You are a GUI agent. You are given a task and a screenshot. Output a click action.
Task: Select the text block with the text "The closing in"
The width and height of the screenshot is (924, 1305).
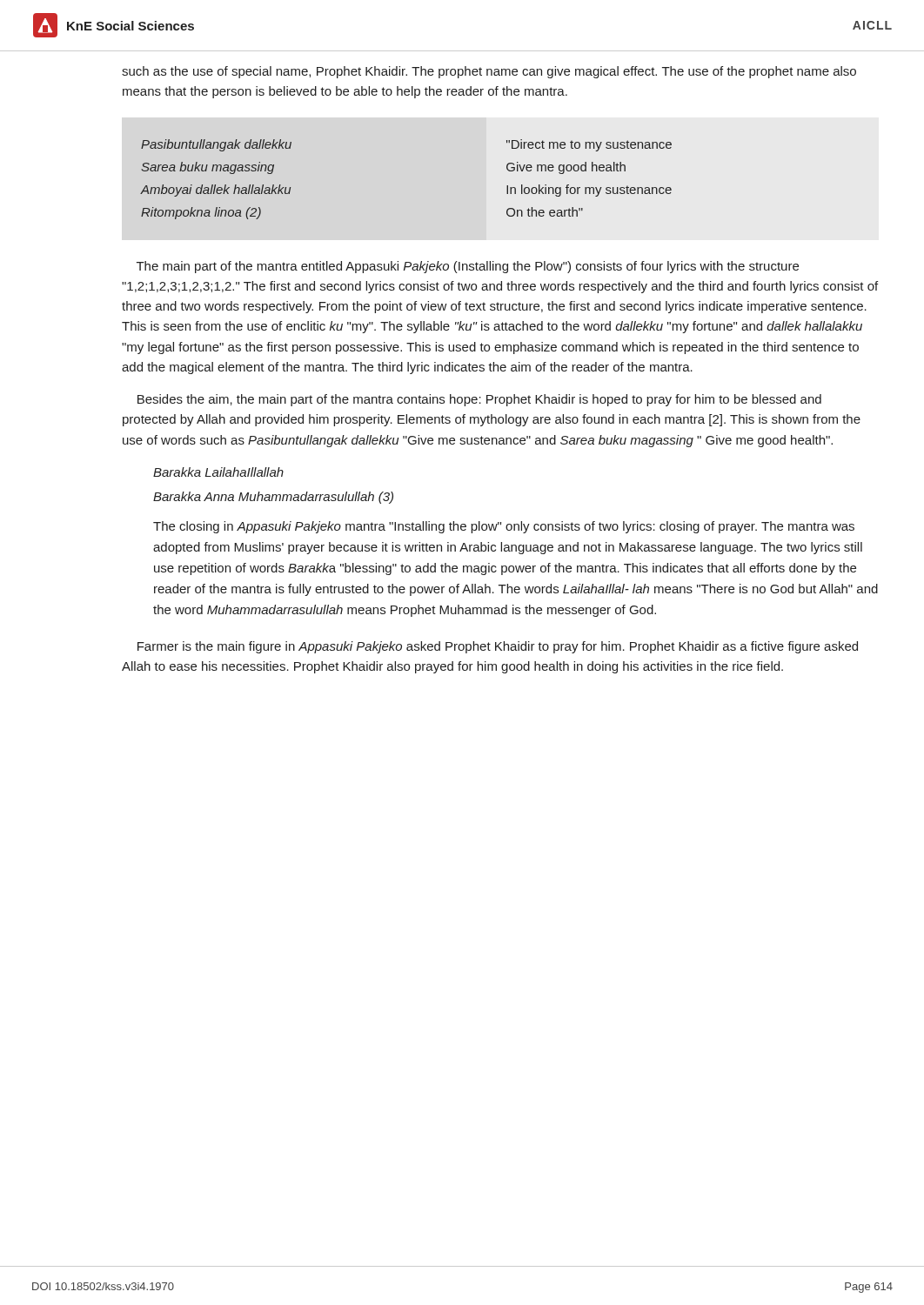pos(516,567)
